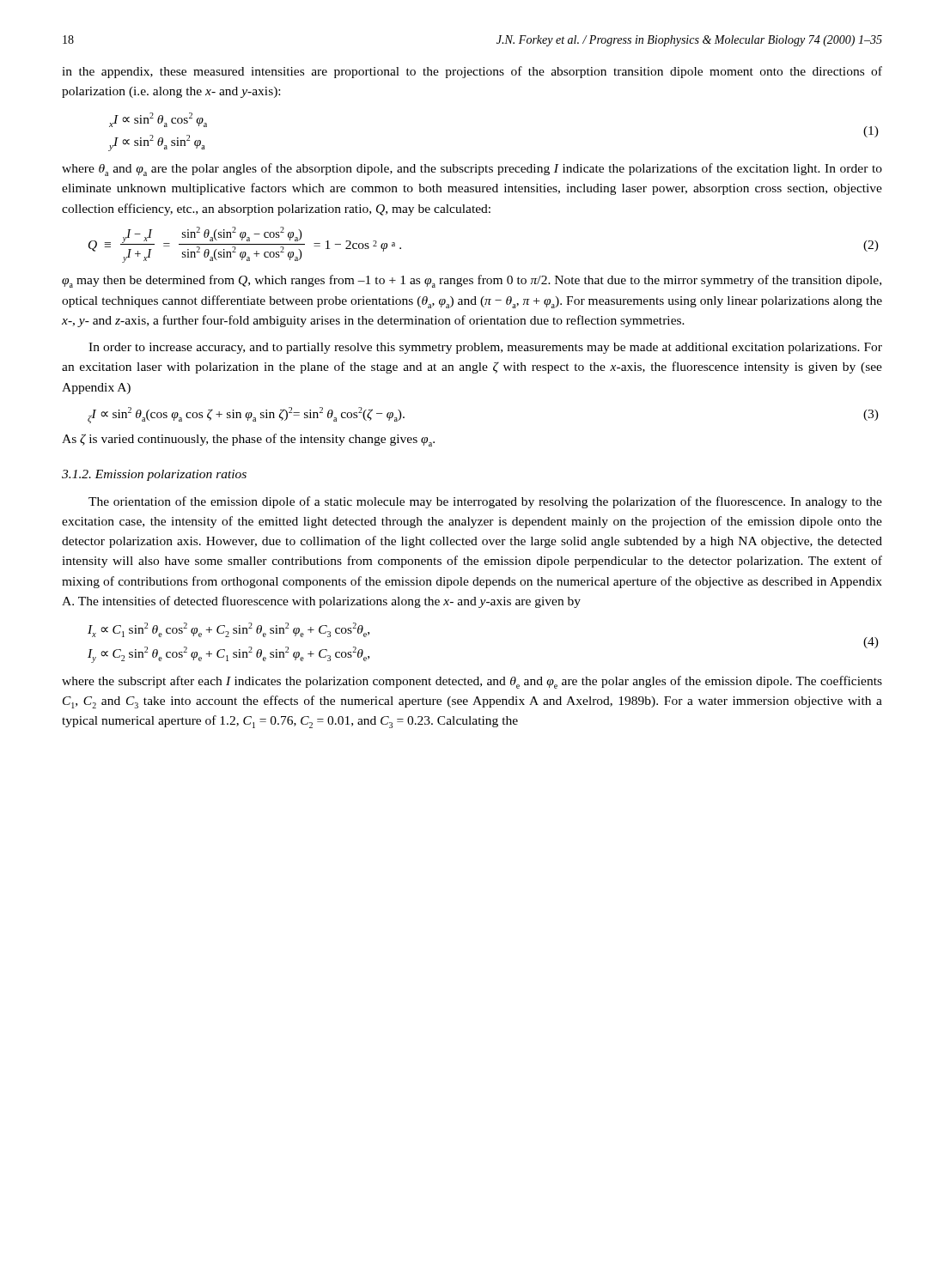Viewport: 944px width, 1288px height.
Task: Click on the text block starting "where θa and"
Action: [x=472, y=188]
